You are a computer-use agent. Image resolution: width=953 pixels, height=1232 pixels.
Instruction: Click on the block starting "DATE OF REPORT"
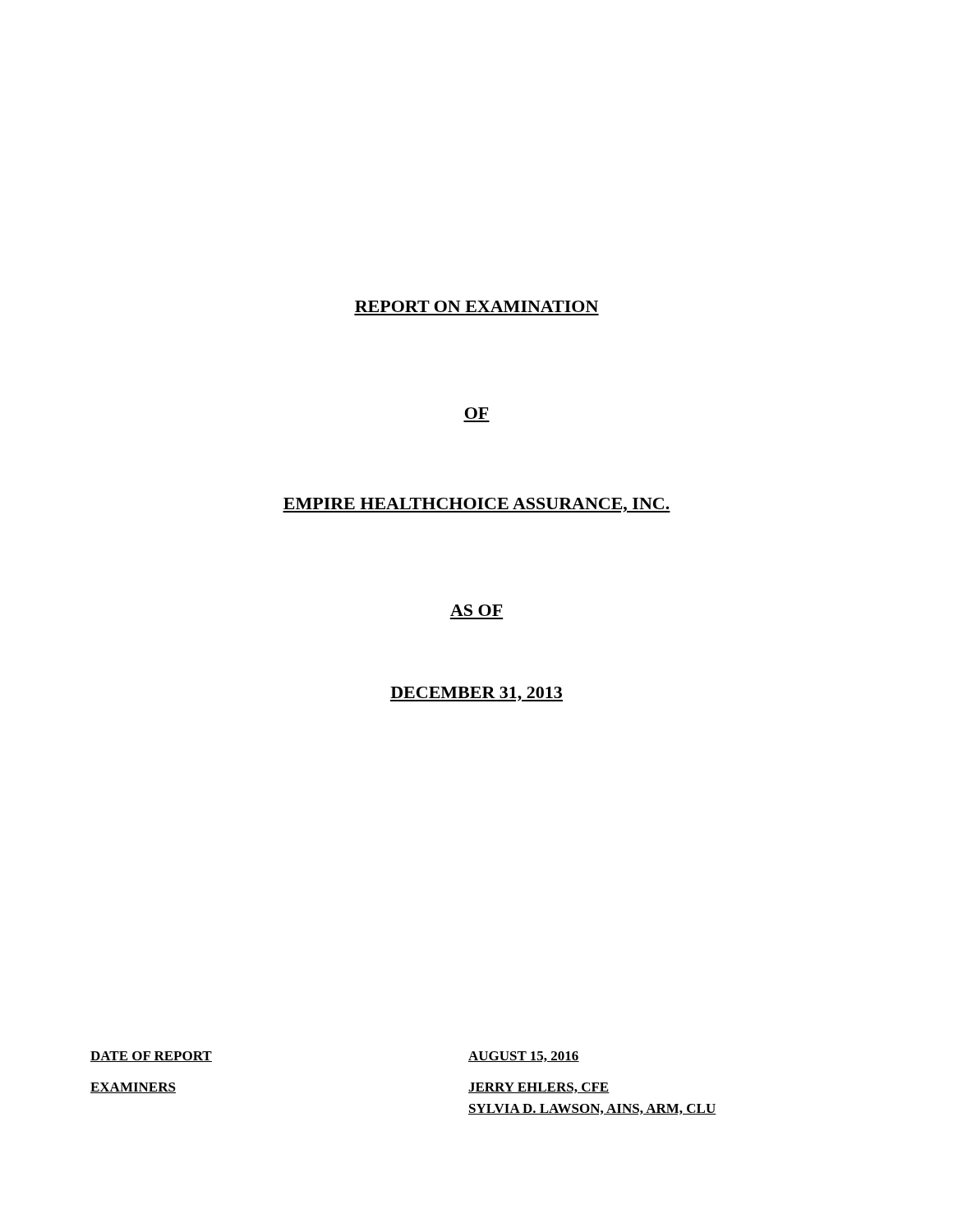151,1056
